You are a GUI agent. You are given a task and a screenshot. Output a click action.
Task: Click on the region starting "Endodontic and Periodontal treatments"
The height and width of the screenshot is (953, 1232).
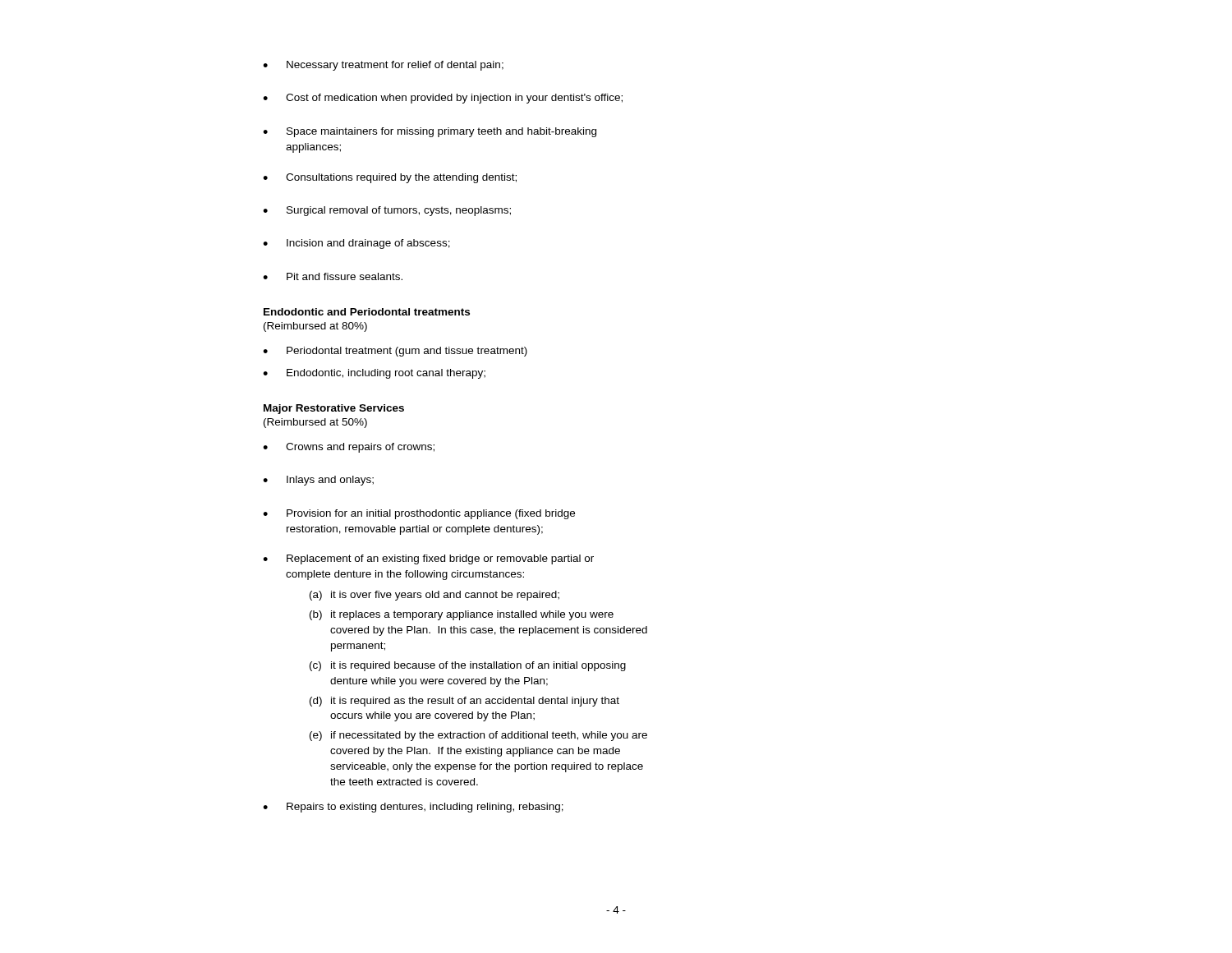click(367, 312)
